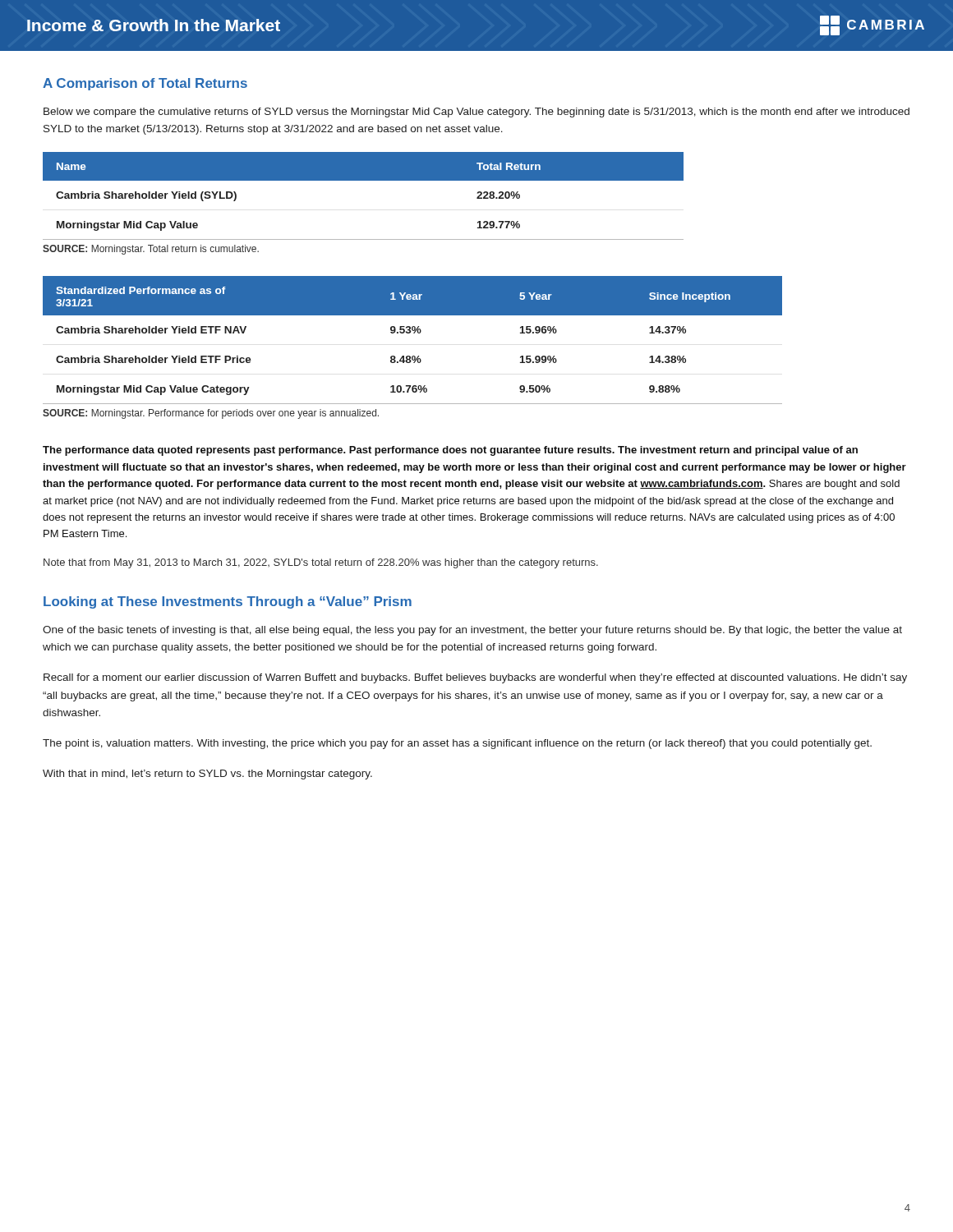
Task: Find the text block that reads "With that in"
Action: pyautogui.click(x=208, y=773)
